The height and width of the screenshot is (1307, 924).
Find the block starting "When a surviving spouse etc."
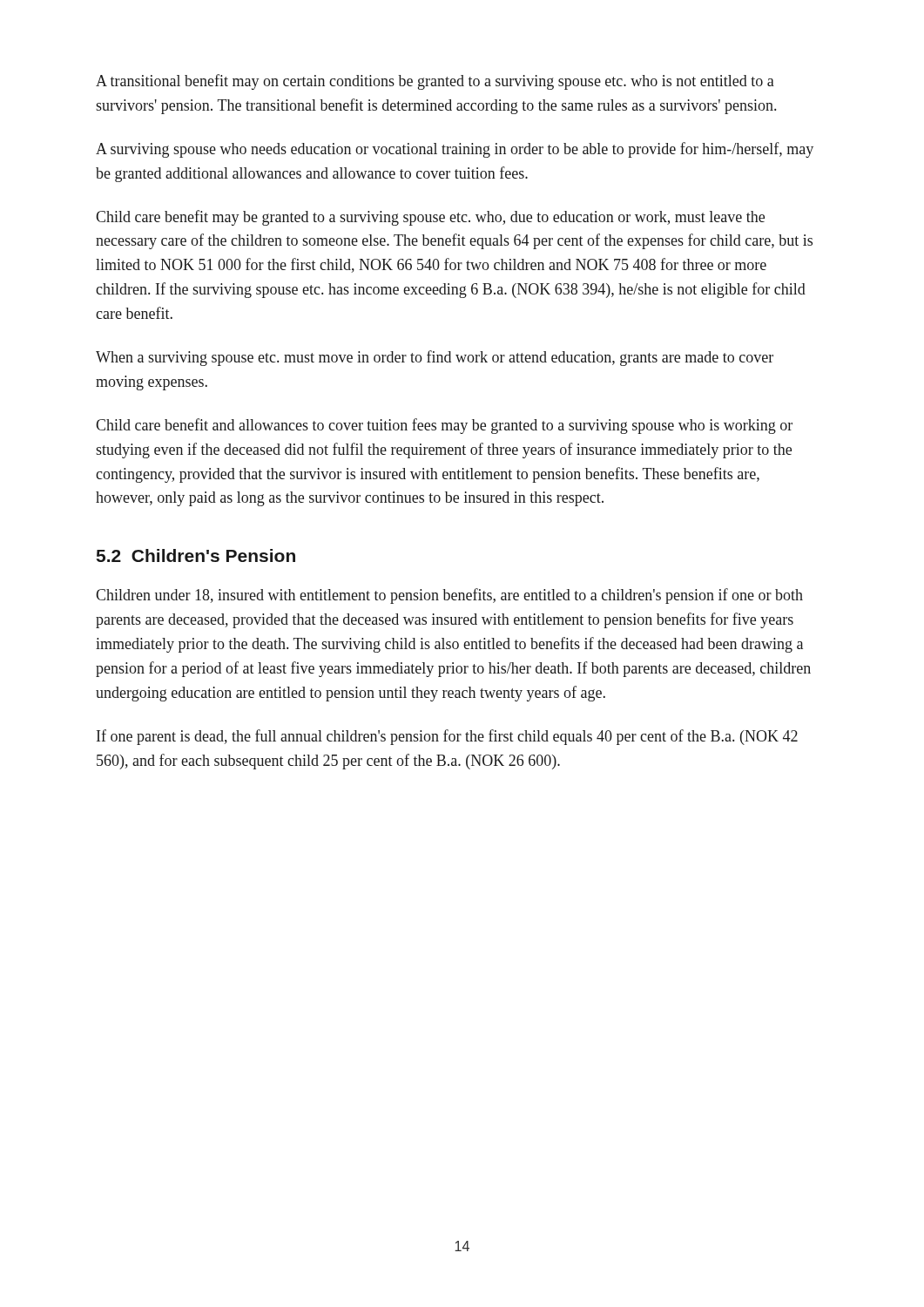coord(435,369)
